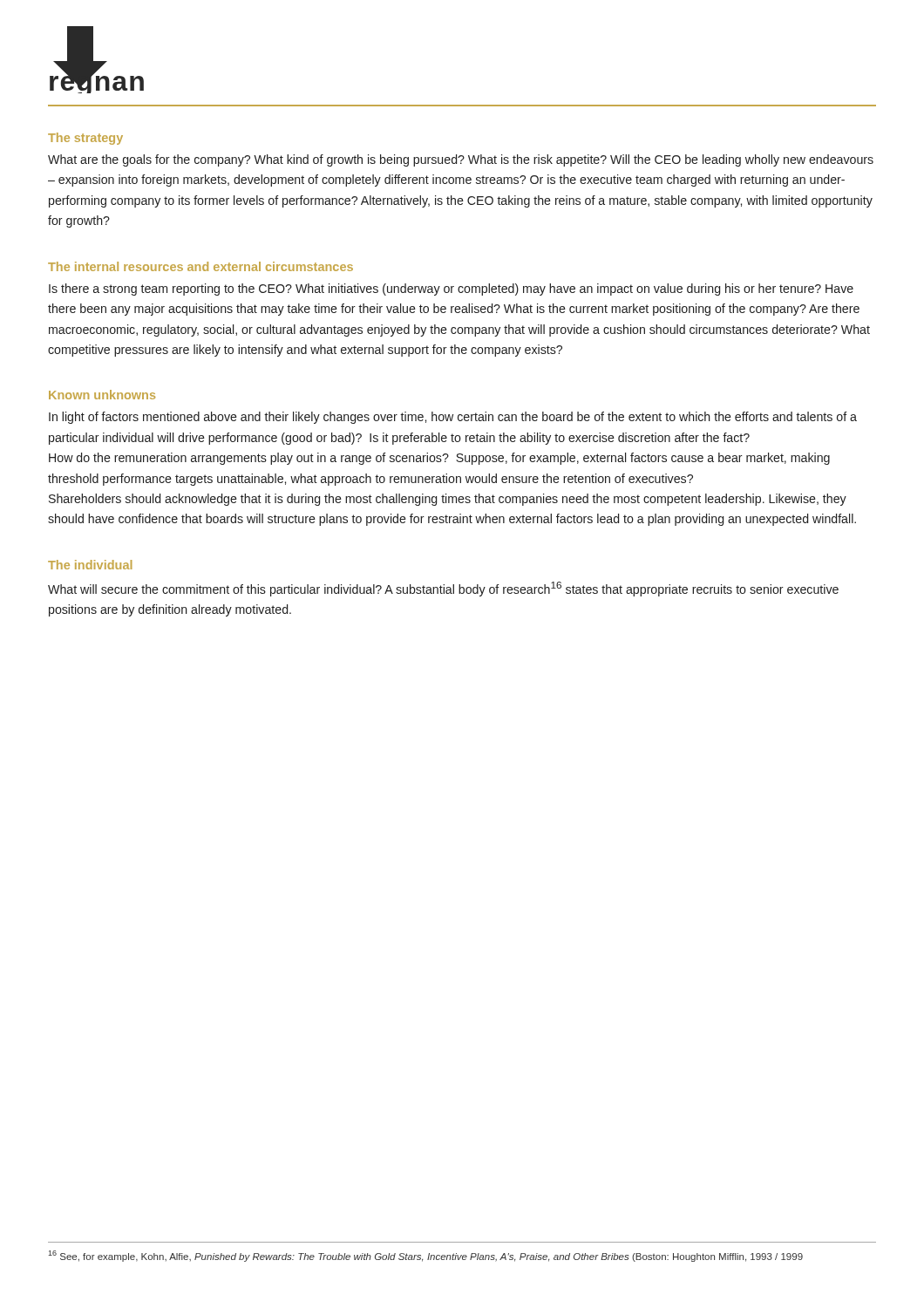
Task: Find the text block starting "What will secure"
Action: (443, 598)
